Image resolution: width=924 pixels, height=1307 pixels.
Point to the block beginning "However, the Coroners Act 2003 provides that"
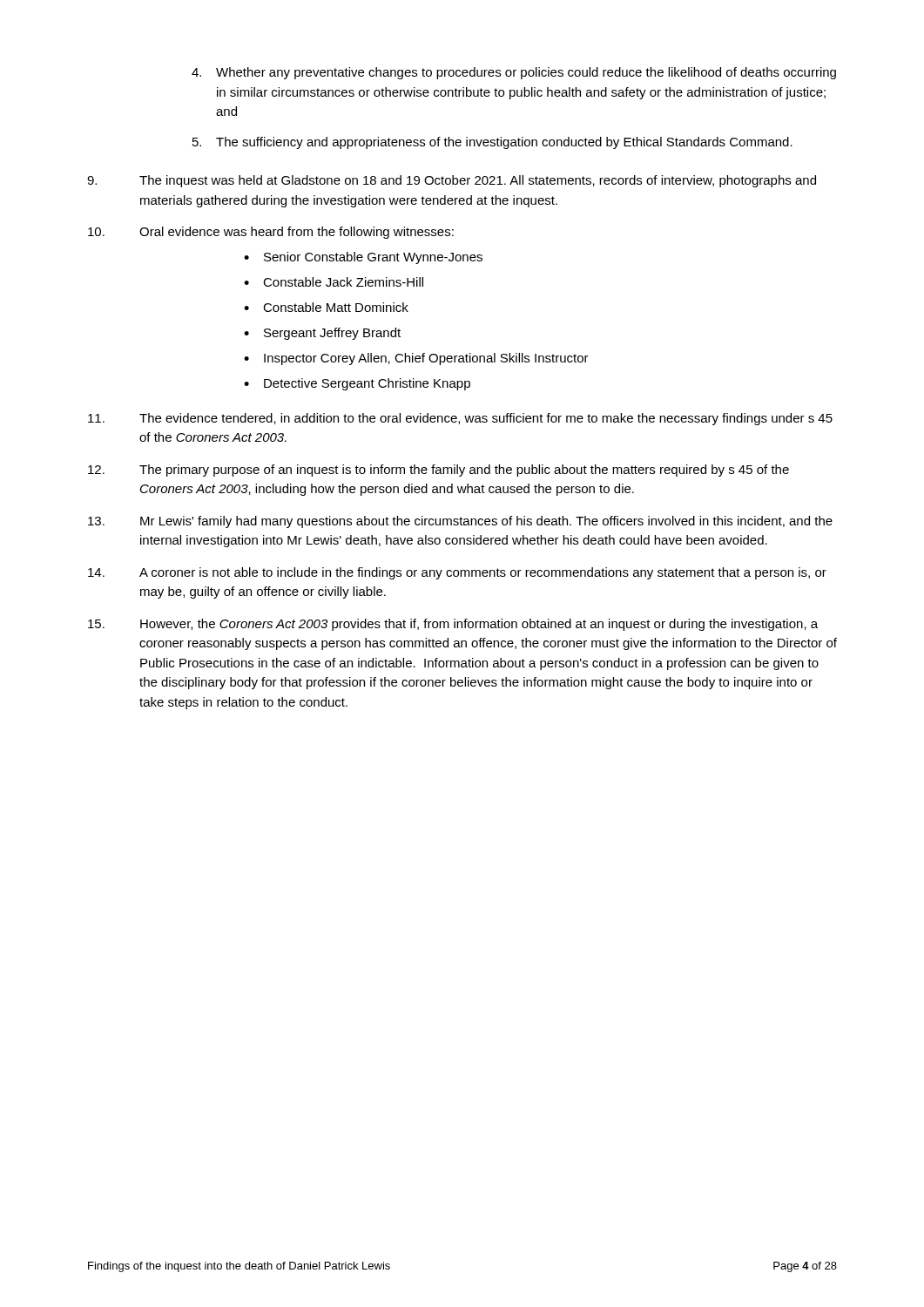pyautogui.click(x=462, y=663)
